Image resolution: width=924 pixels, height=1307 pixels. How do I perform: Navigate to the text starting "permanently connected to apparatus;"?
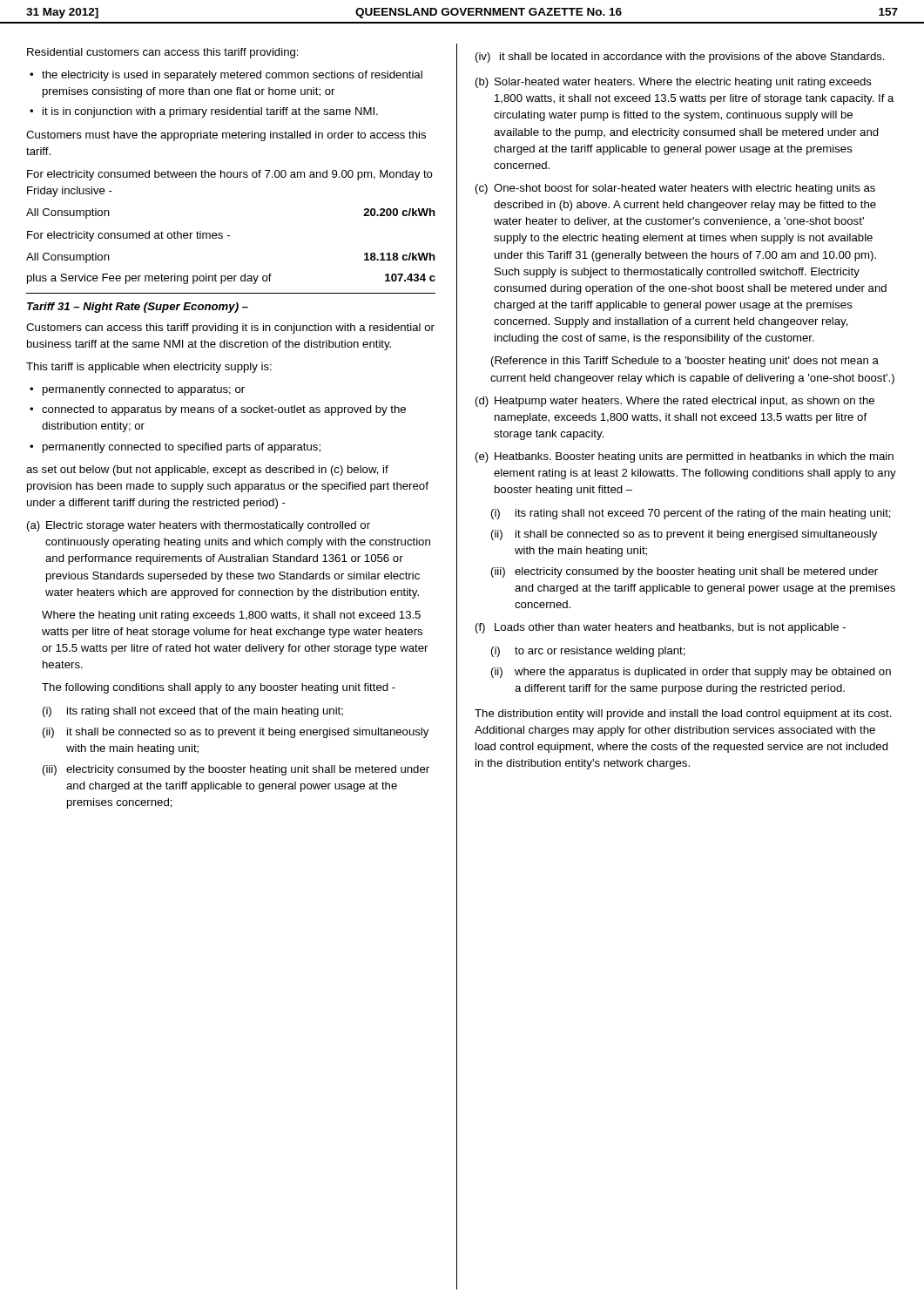tap(231, 389)
